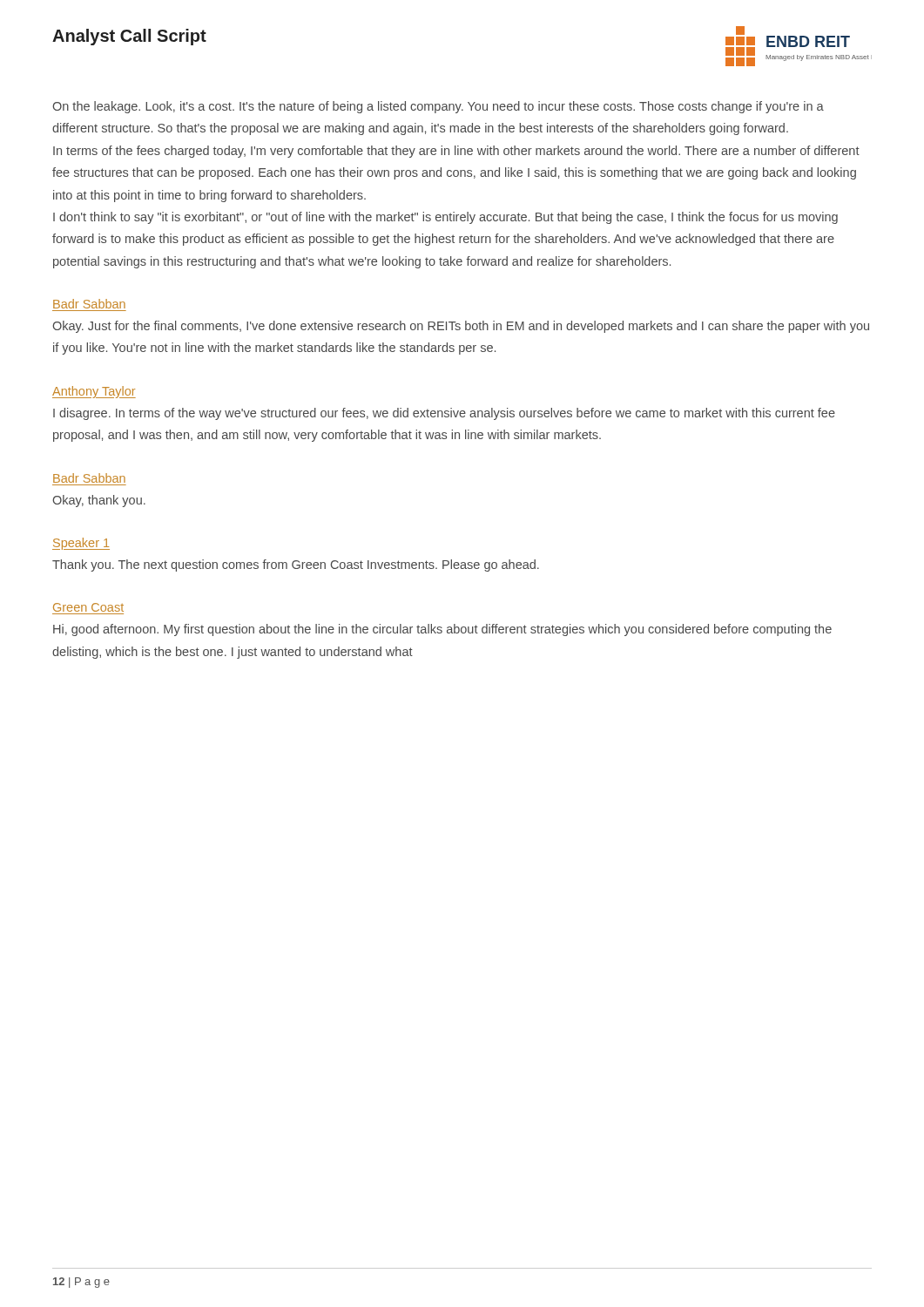Image resolution: width=924 pixels, height=1307 pixels.
Task: Find the block on this page that starts "I disagree. In terms of the way"
Action: [462, 424]
